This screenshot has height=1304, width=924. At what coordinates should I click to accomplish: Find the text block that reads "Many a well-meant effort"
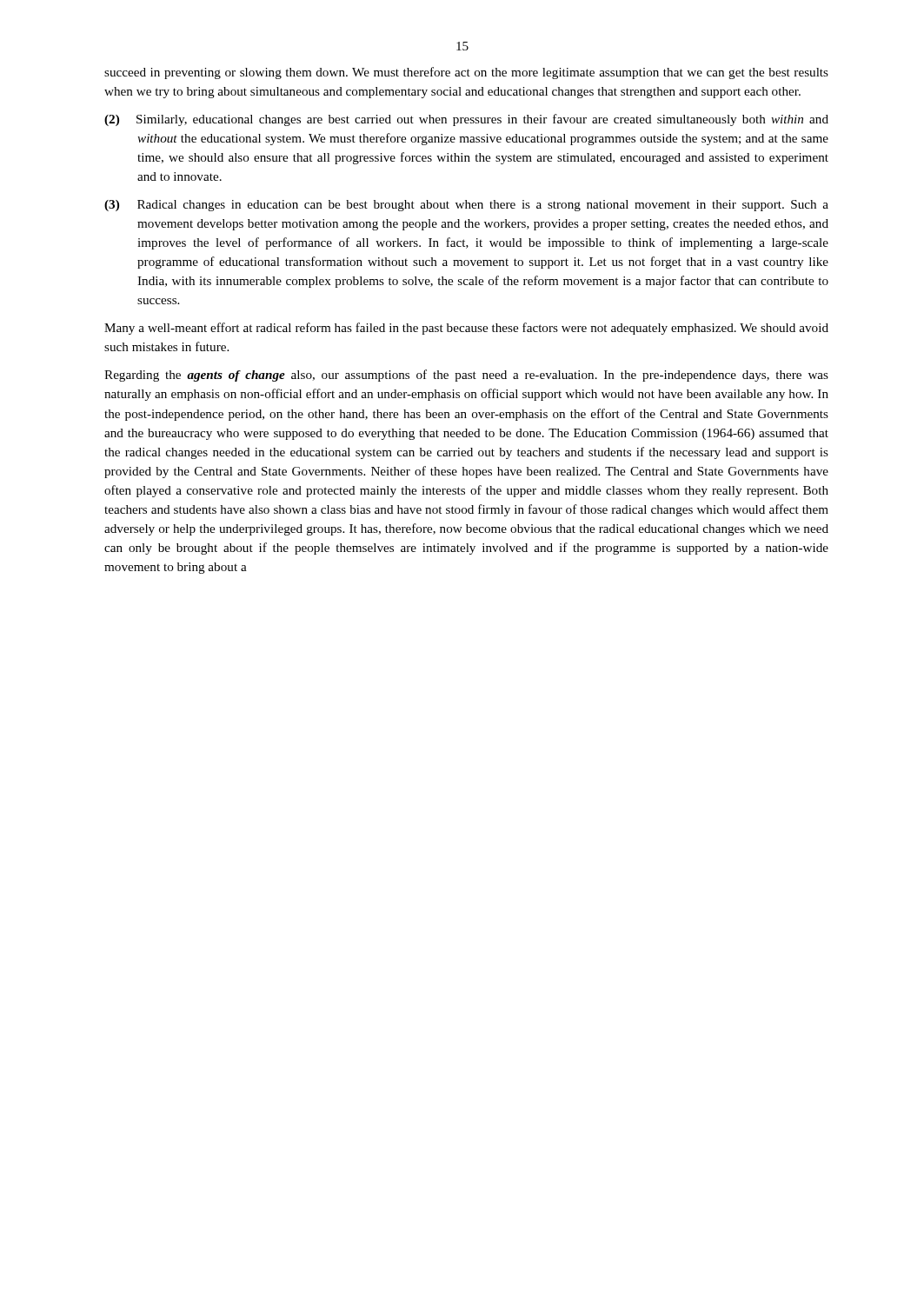pos(466,338)
